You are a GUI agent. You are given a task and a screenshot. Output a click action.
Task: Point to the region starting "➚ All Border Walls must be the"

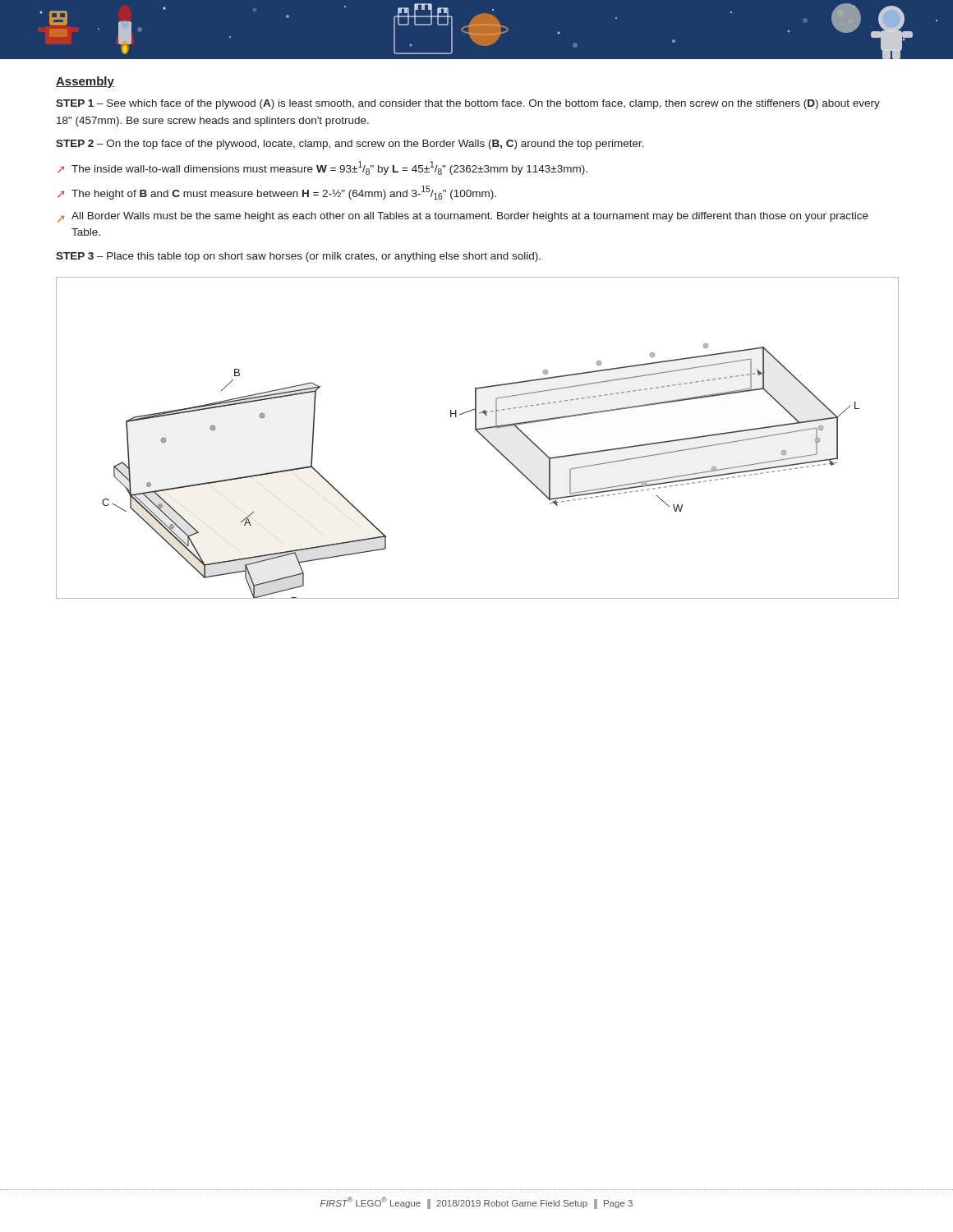(476, 225)
